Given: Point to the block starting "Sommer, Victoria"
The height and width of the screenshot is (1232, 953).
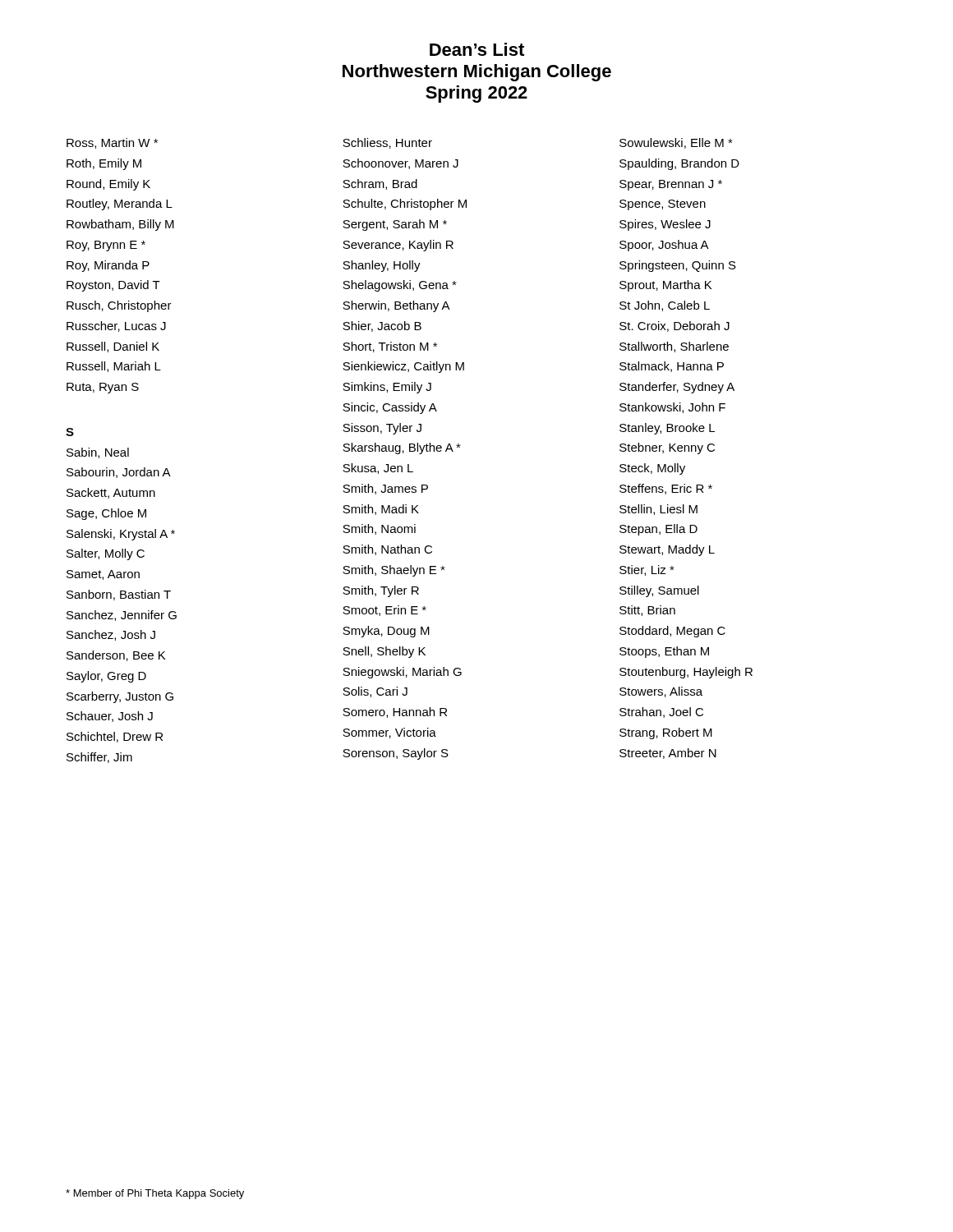Looking at the screenshot, I should pyautogui.click(x=389, y=732).
